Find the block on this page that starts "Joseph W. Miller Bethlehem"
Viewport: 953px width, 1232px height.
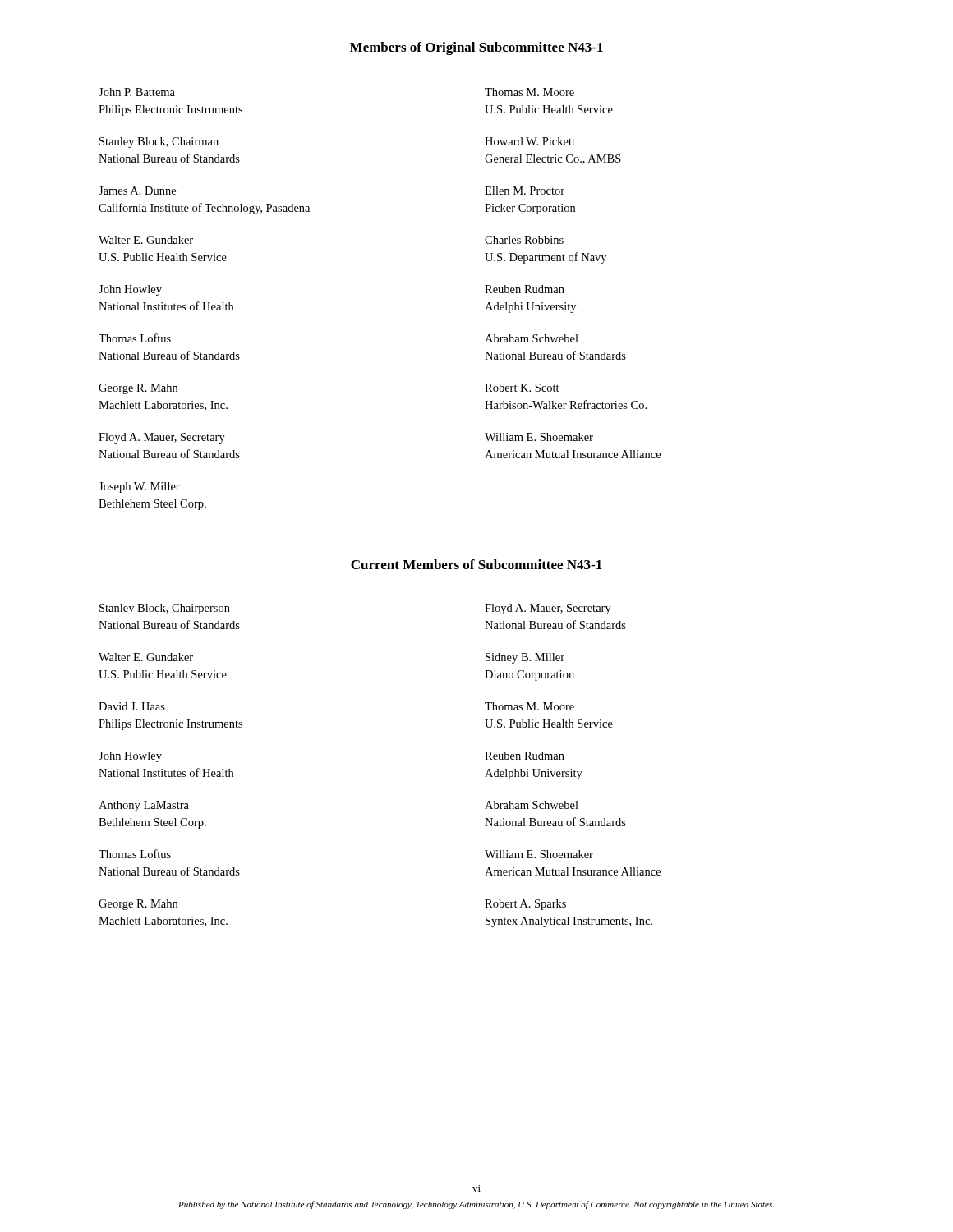click(x=139, y=487)
